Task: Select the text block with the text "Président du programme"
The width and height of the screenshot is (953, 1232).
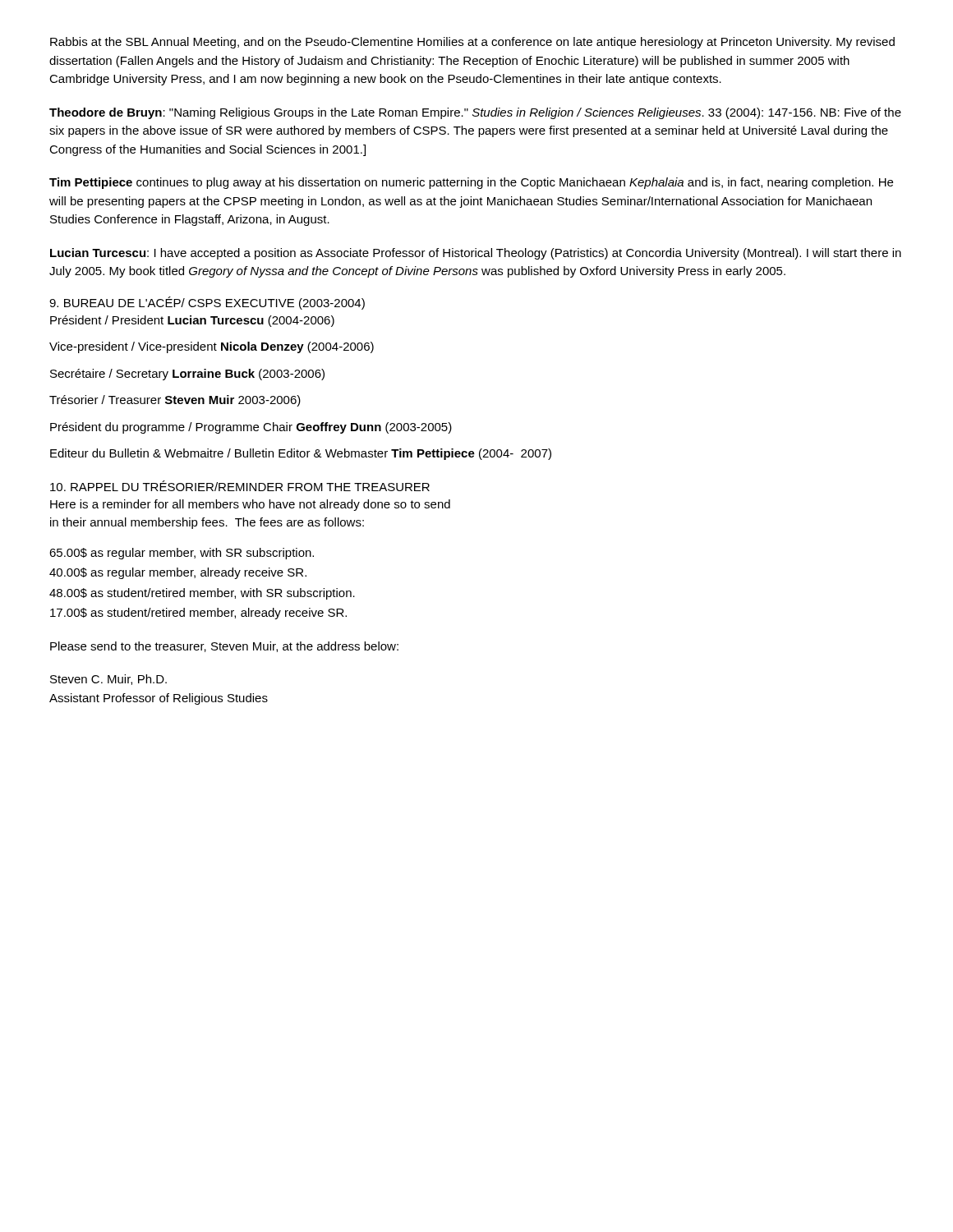Action: [x=251, y=426]
